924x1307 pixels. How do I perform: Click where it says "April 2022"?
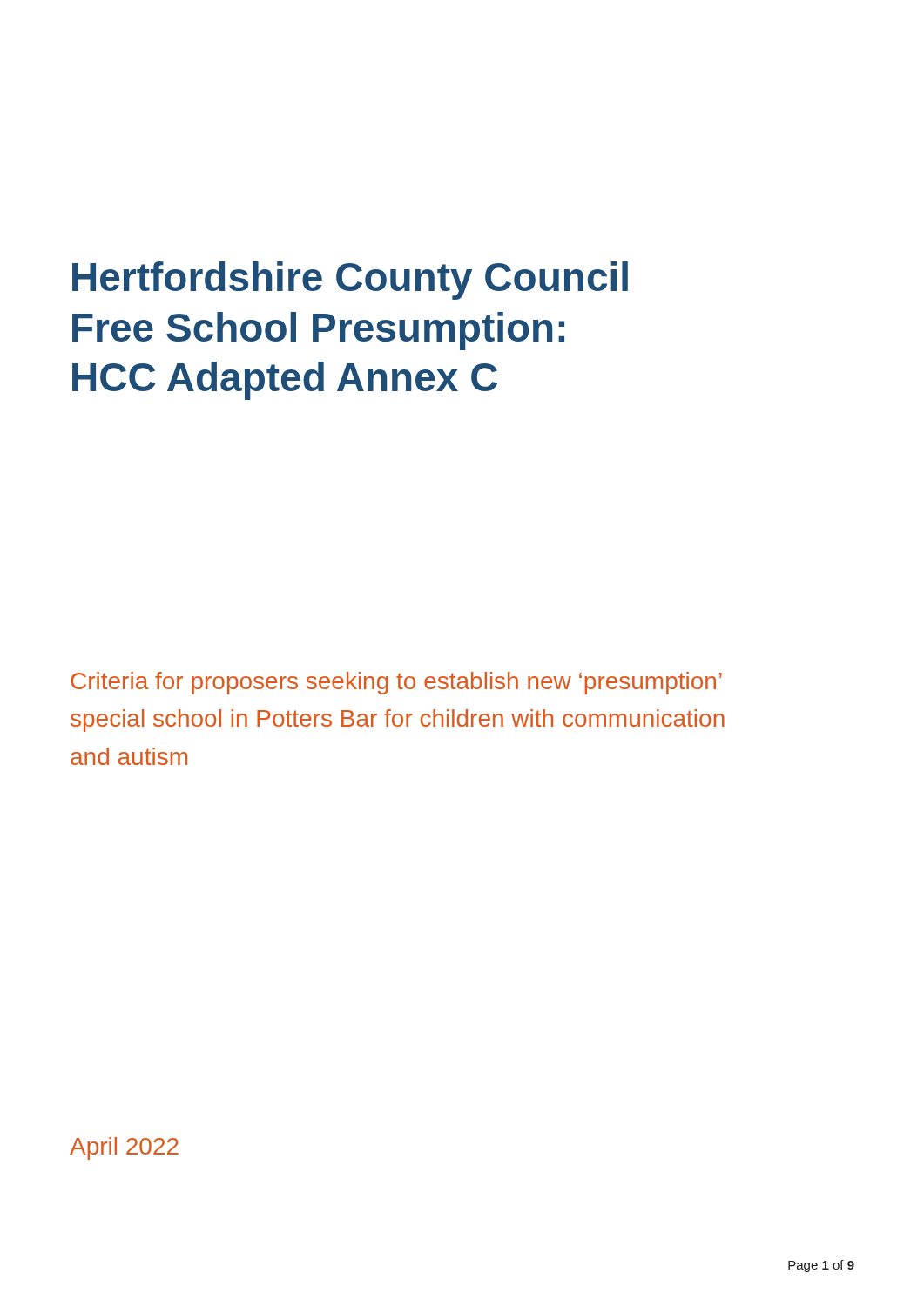coord(125,1147)
